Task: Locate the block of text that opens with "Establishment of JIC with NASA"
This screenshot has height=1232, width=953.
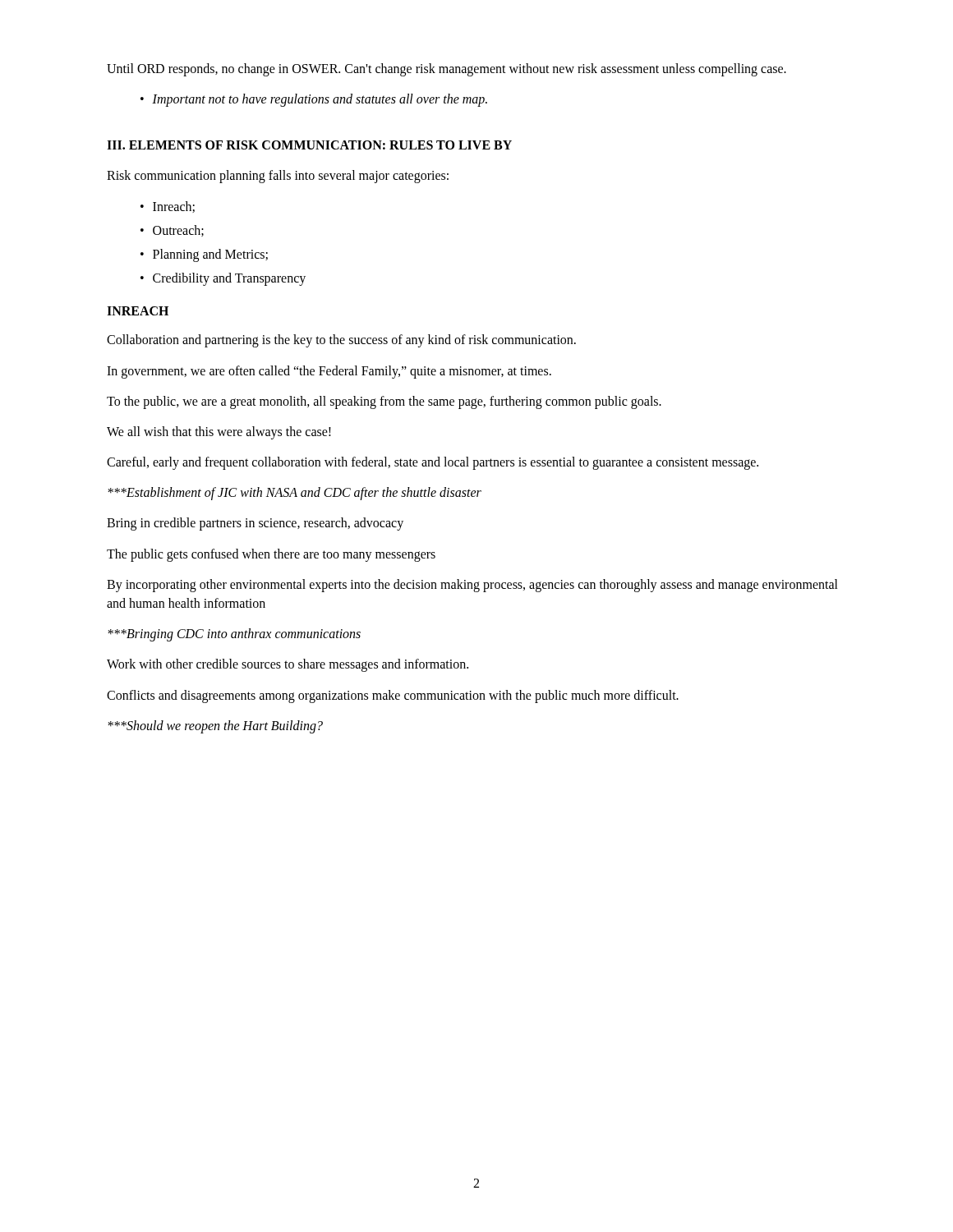Action: coord(294,493)
